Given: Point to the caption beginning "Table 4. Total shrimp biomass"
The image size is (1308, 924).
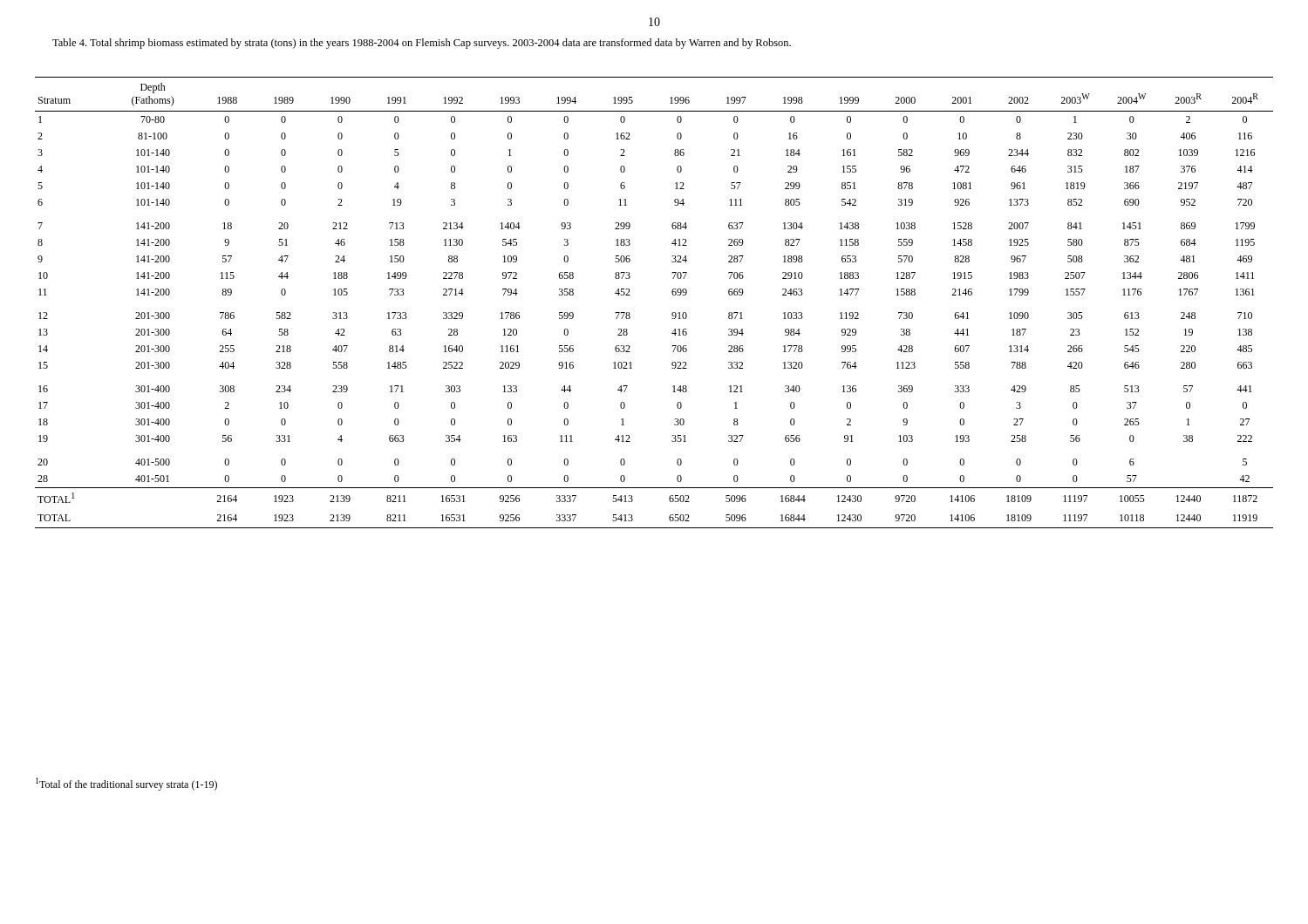Looking at the screenshot, I should (x=422, y=43).
